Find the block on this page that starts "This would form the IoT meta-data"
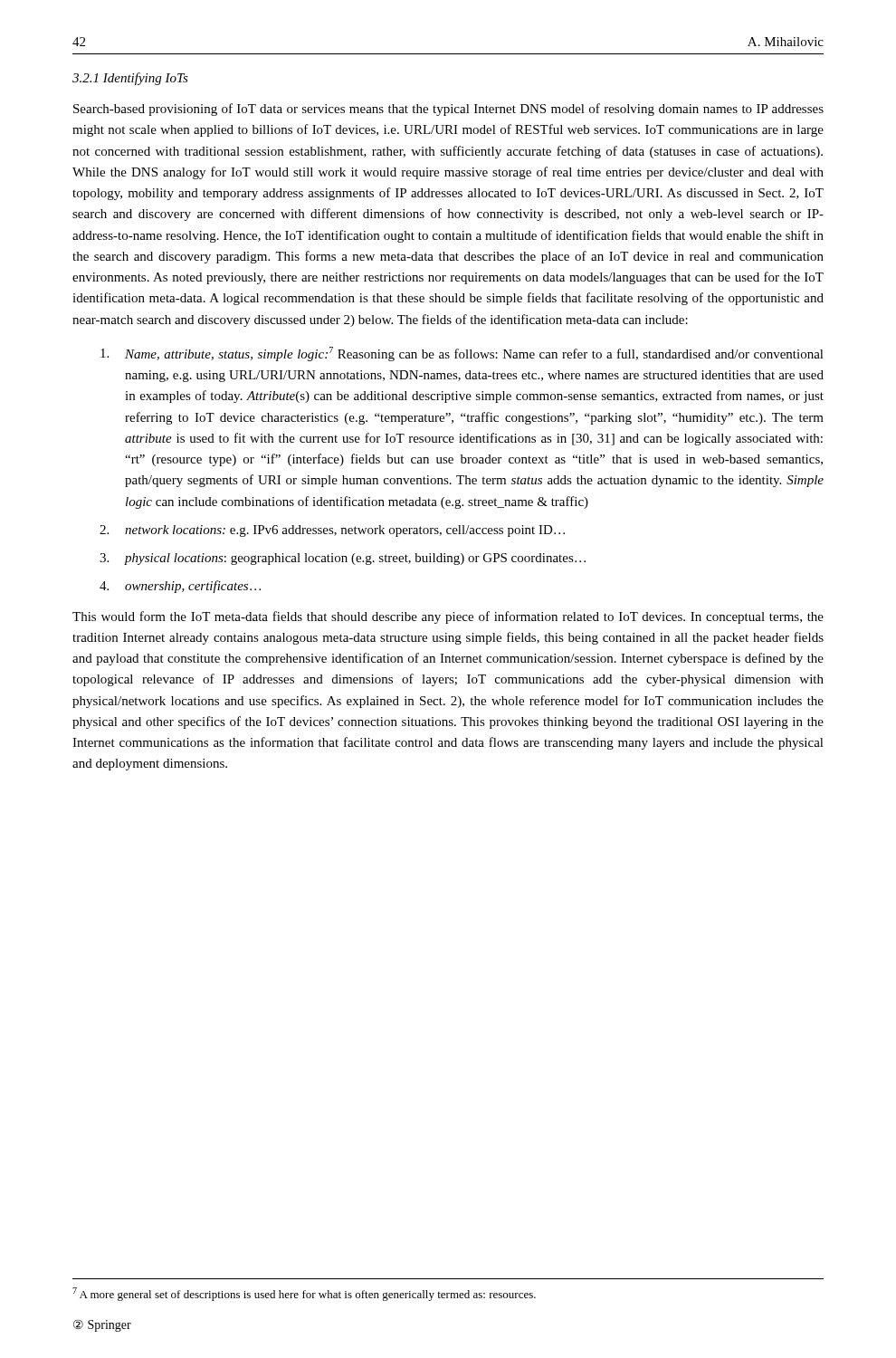The width and height of the screenshot is (896, 1358). (448, 690)
